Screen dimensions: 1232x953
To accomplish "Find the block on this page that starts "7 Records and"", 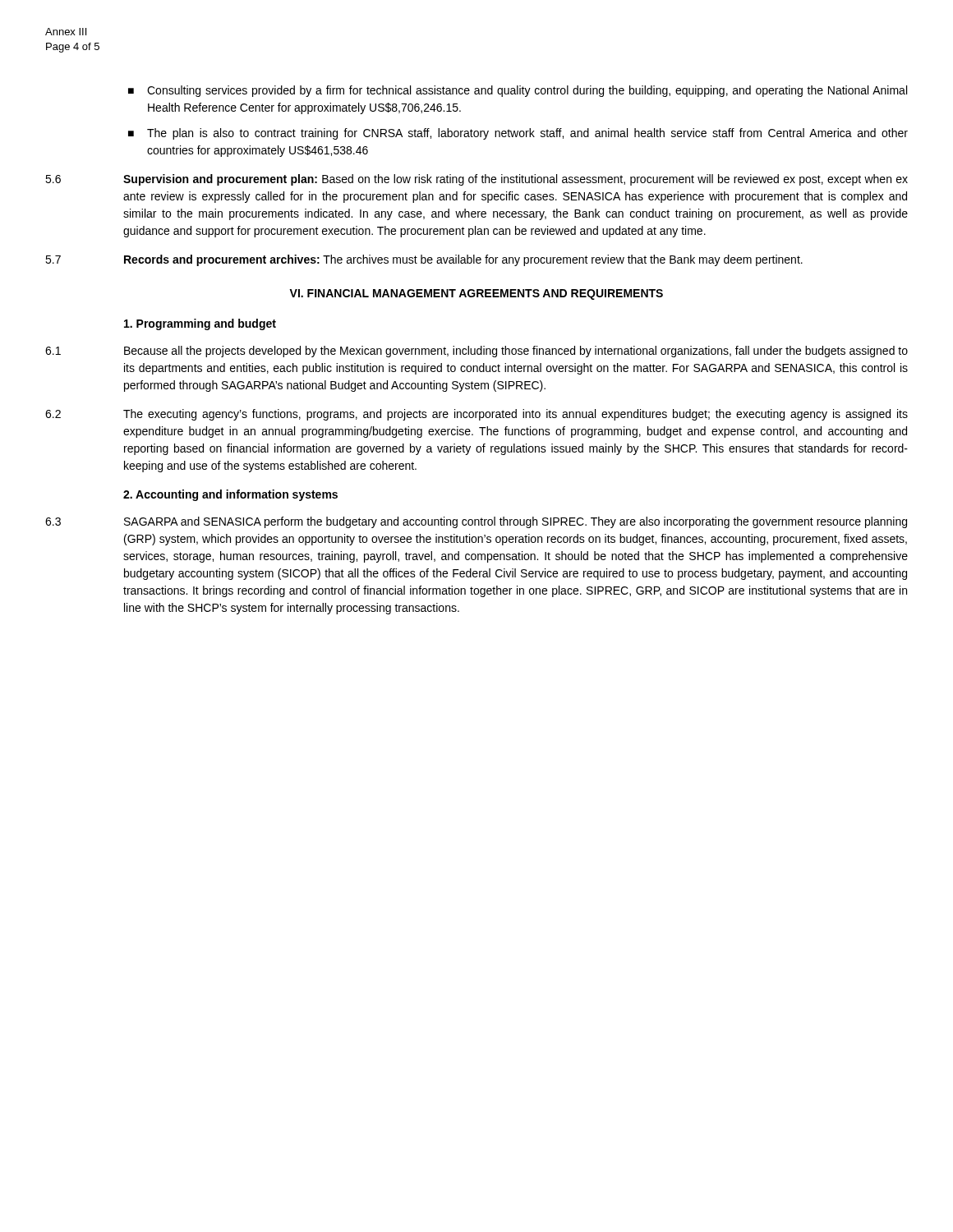I will click(x=476, y=260).
